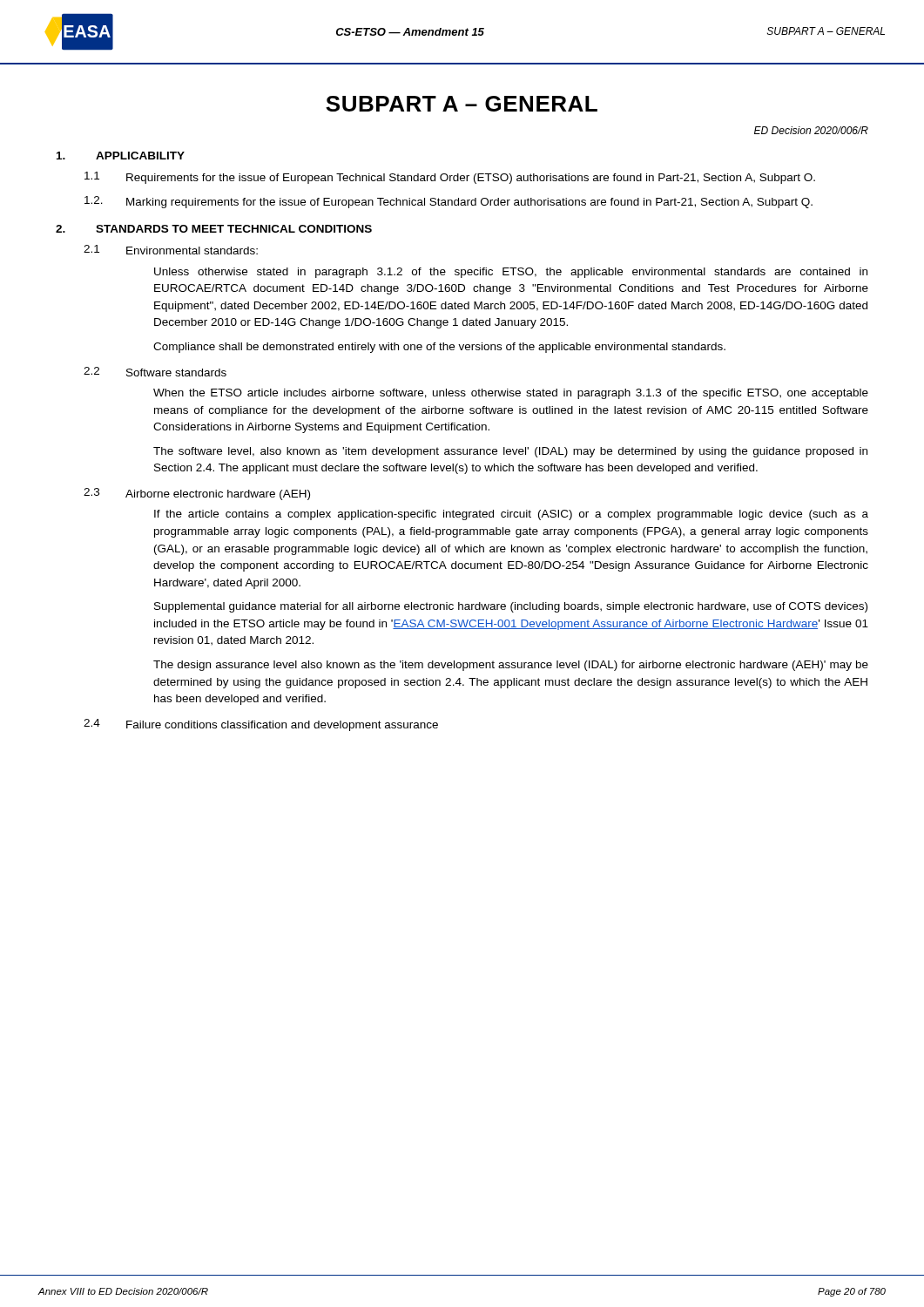Find the block on this page that starts "If the article contains"
Viewport: 924px width, 1307px height.
pos(511,548)
